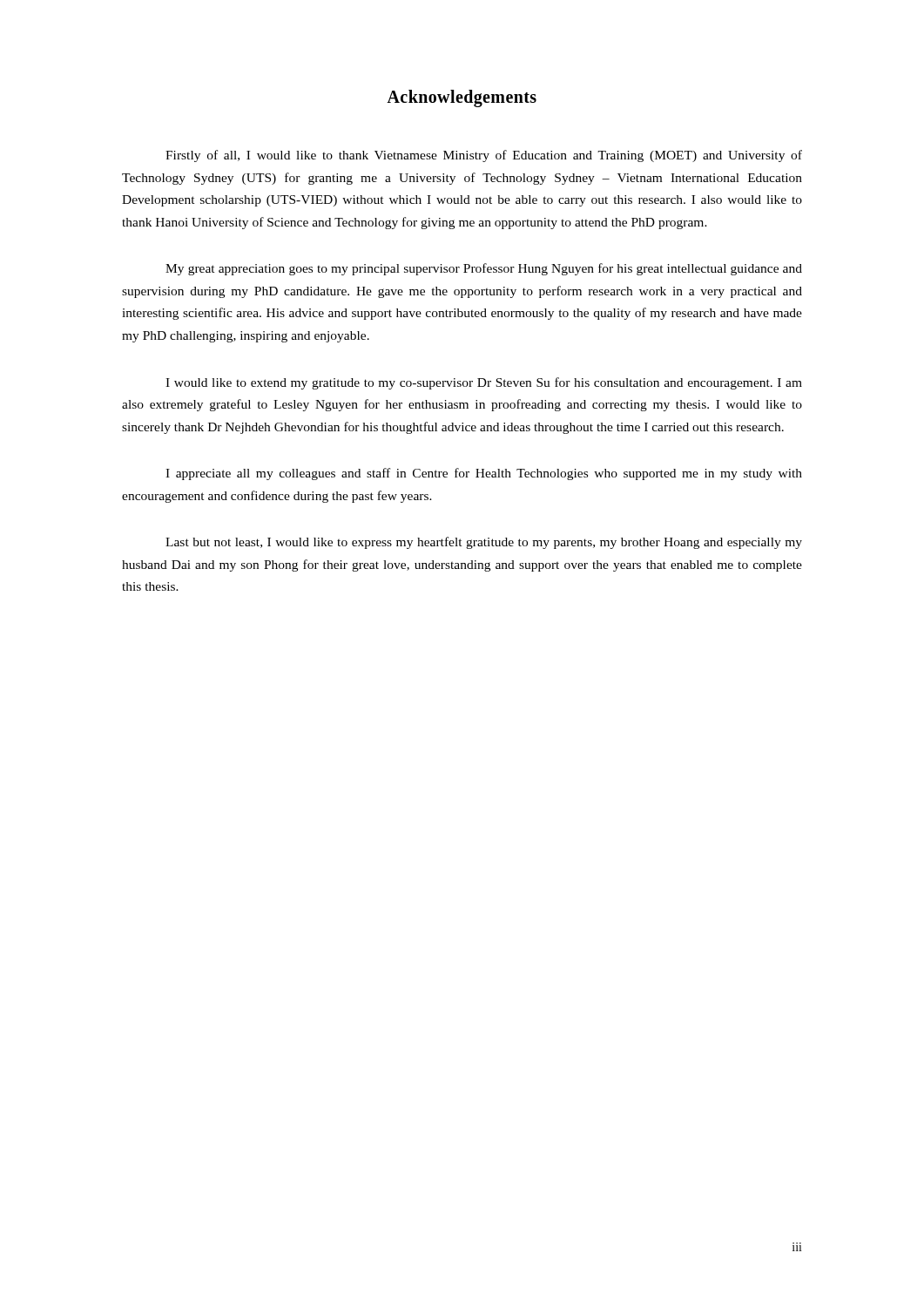Select the text block containing "Firstly of all, I would like to"

(x=462, y=188)
